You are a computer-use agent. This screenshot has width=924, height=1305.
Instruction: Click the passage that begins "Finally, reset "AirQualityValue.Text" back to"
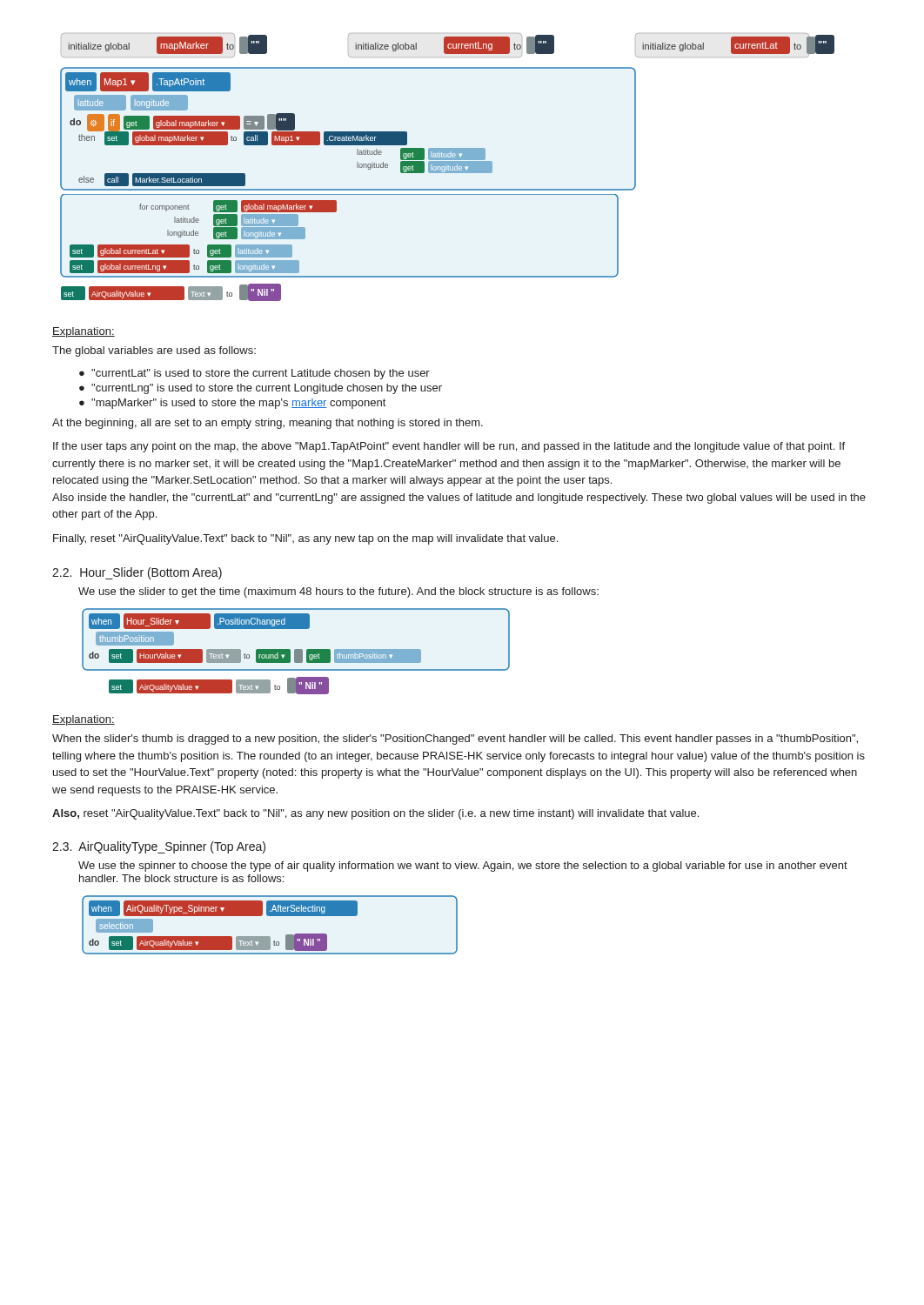306,538
